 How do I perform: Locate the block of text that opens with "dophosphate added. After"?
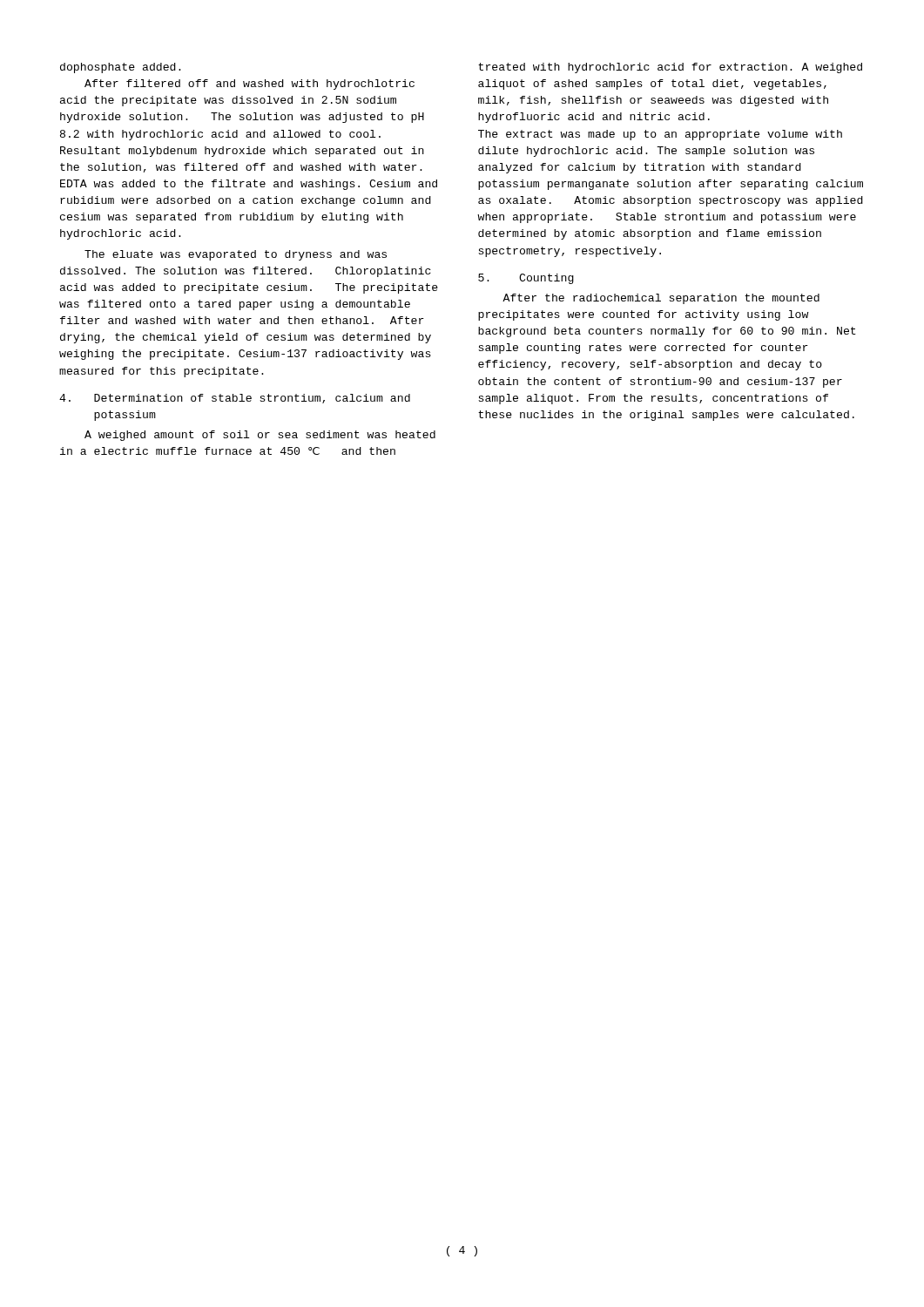pos(253,219)
